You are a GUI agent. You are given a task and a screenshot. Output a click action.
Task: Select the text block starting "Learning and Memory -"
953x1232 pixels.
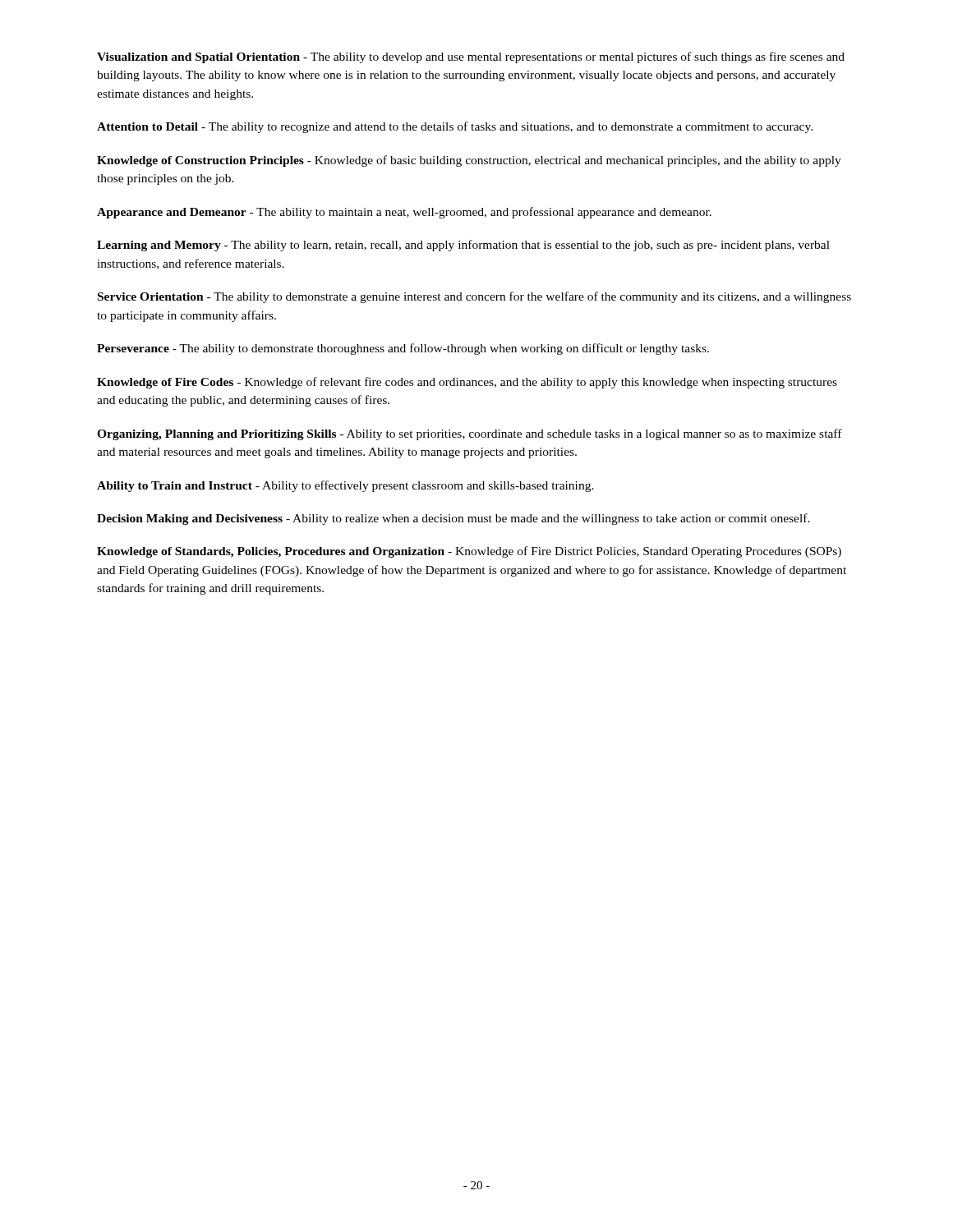tap(463, 254)
